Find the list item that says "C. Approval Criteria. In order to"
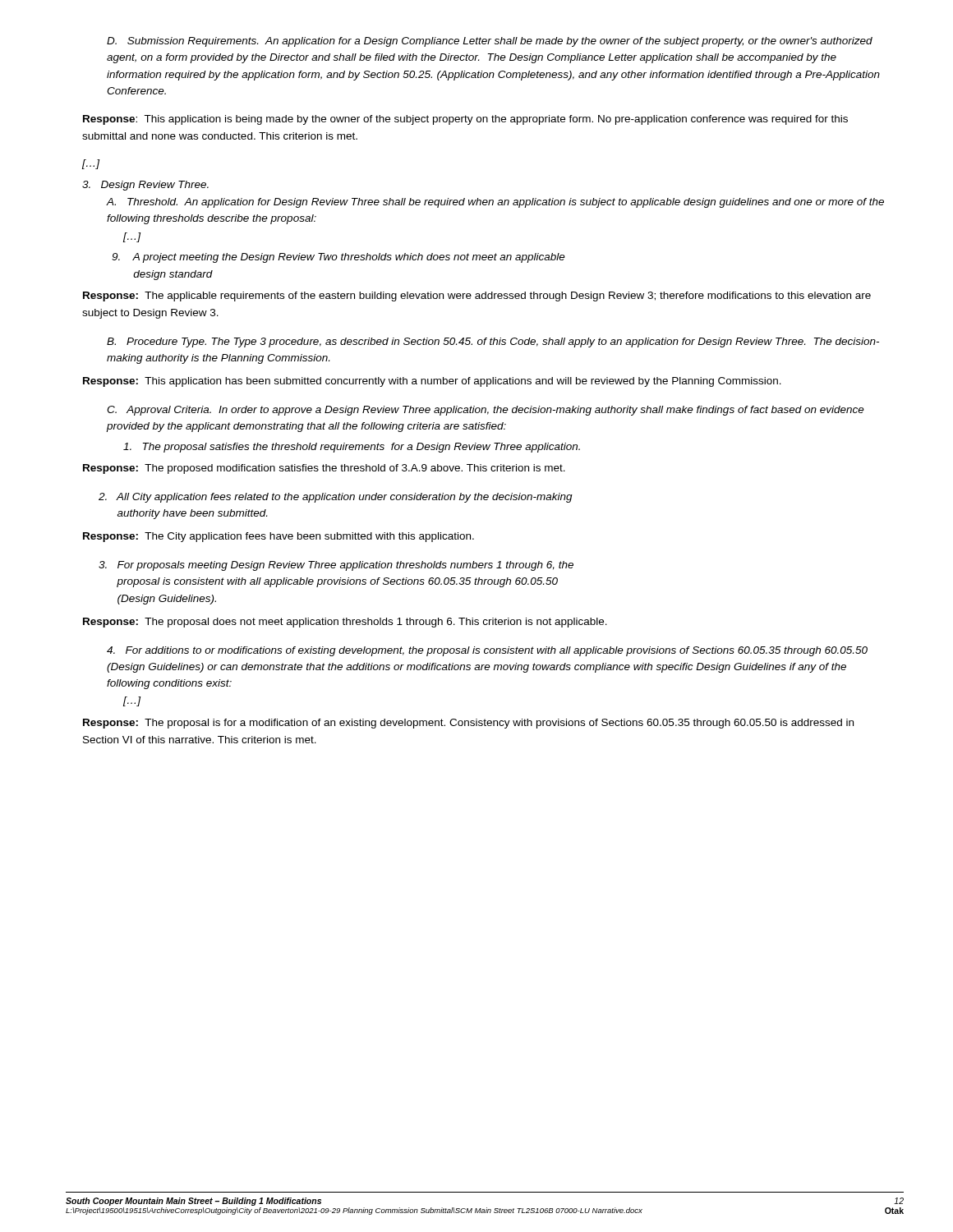The image size is (953, 1232). pos(497,428)
